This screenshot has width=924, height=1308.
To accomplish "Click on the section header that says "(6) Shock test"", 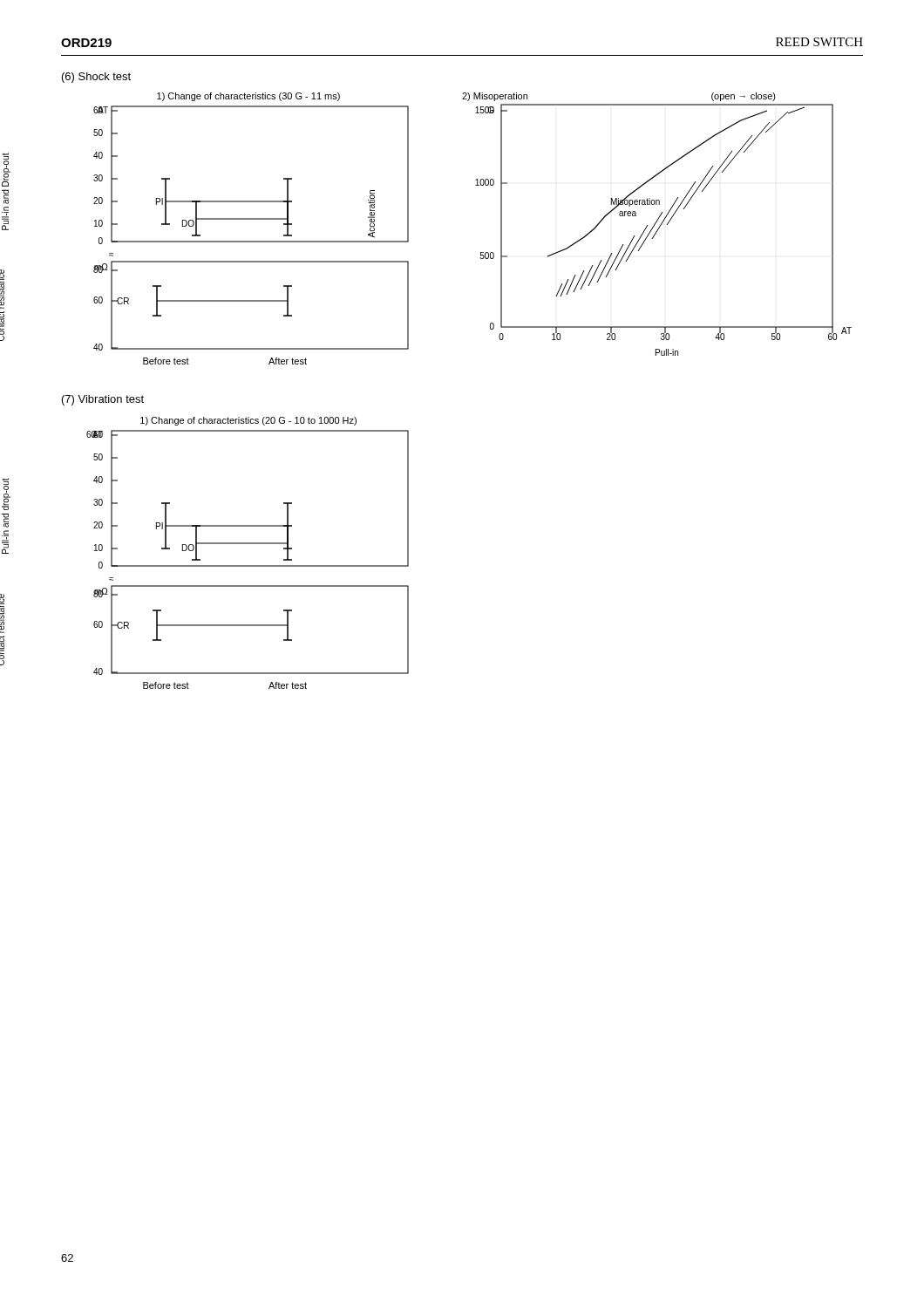I will click(96, 76).
